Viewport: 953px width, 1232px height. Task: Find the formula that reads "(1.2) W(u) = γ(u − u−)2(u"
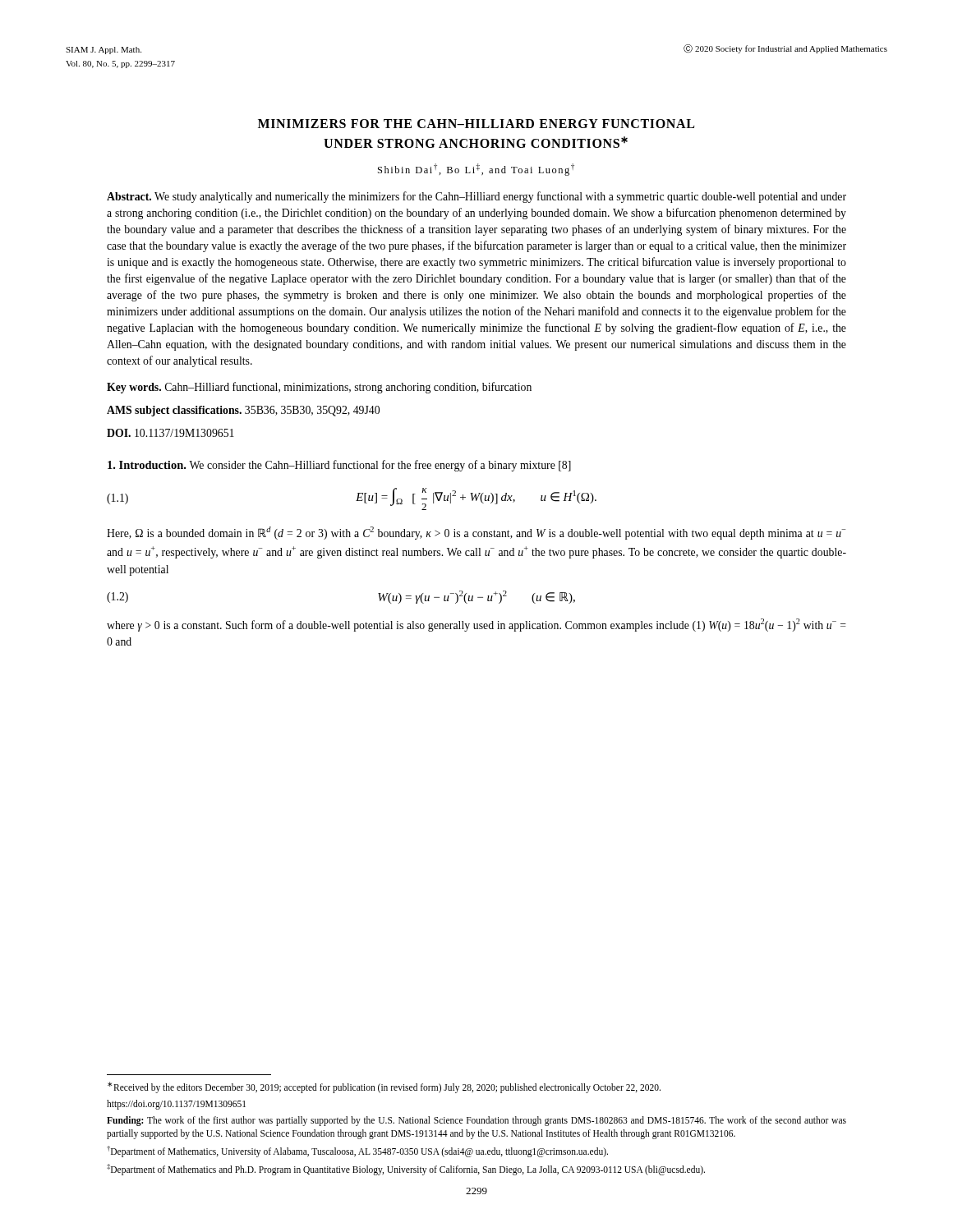pyautogui.click(x=444, y=597)
